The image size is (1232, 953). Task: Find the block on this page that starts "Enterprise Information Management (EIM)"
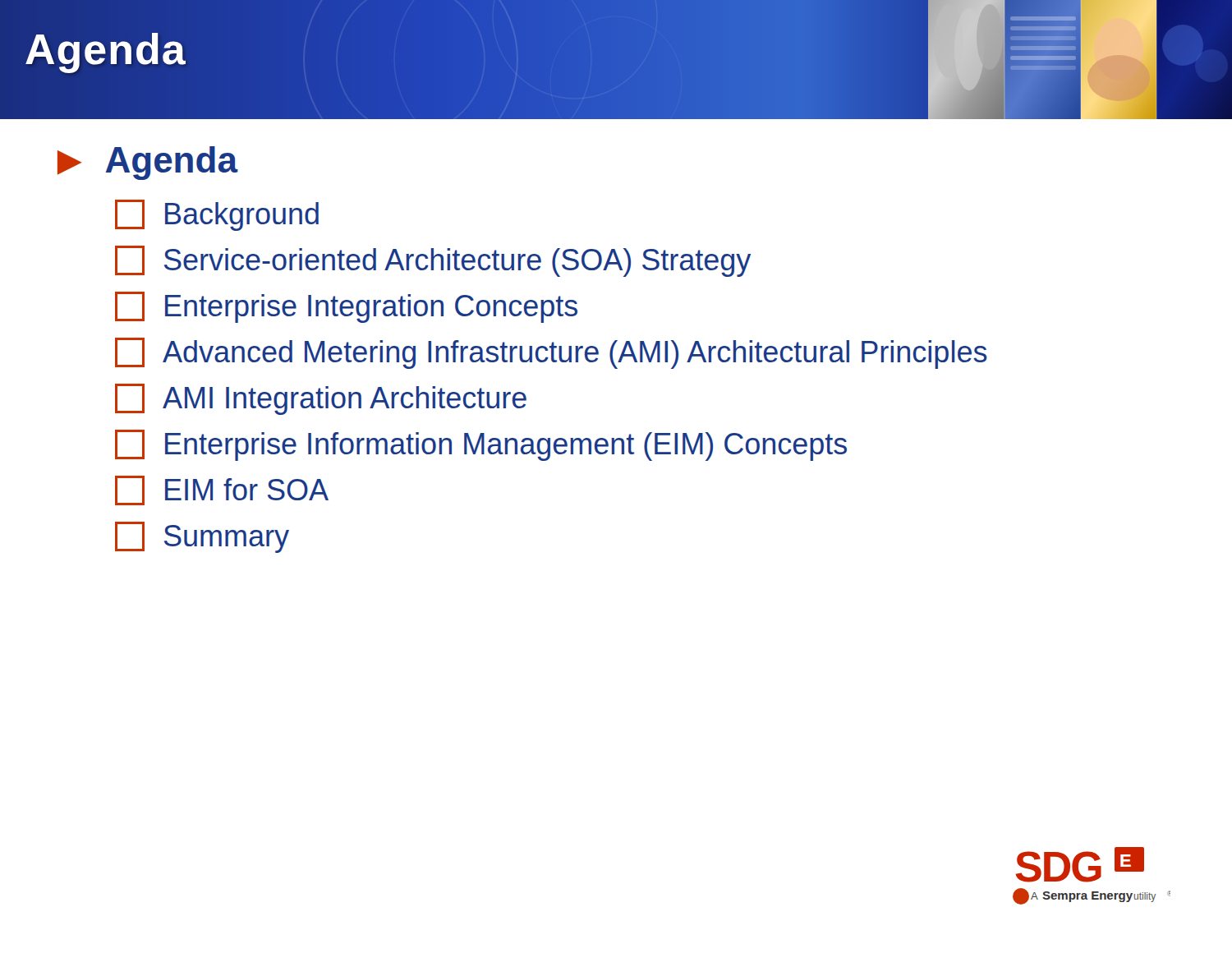(481, 444)
